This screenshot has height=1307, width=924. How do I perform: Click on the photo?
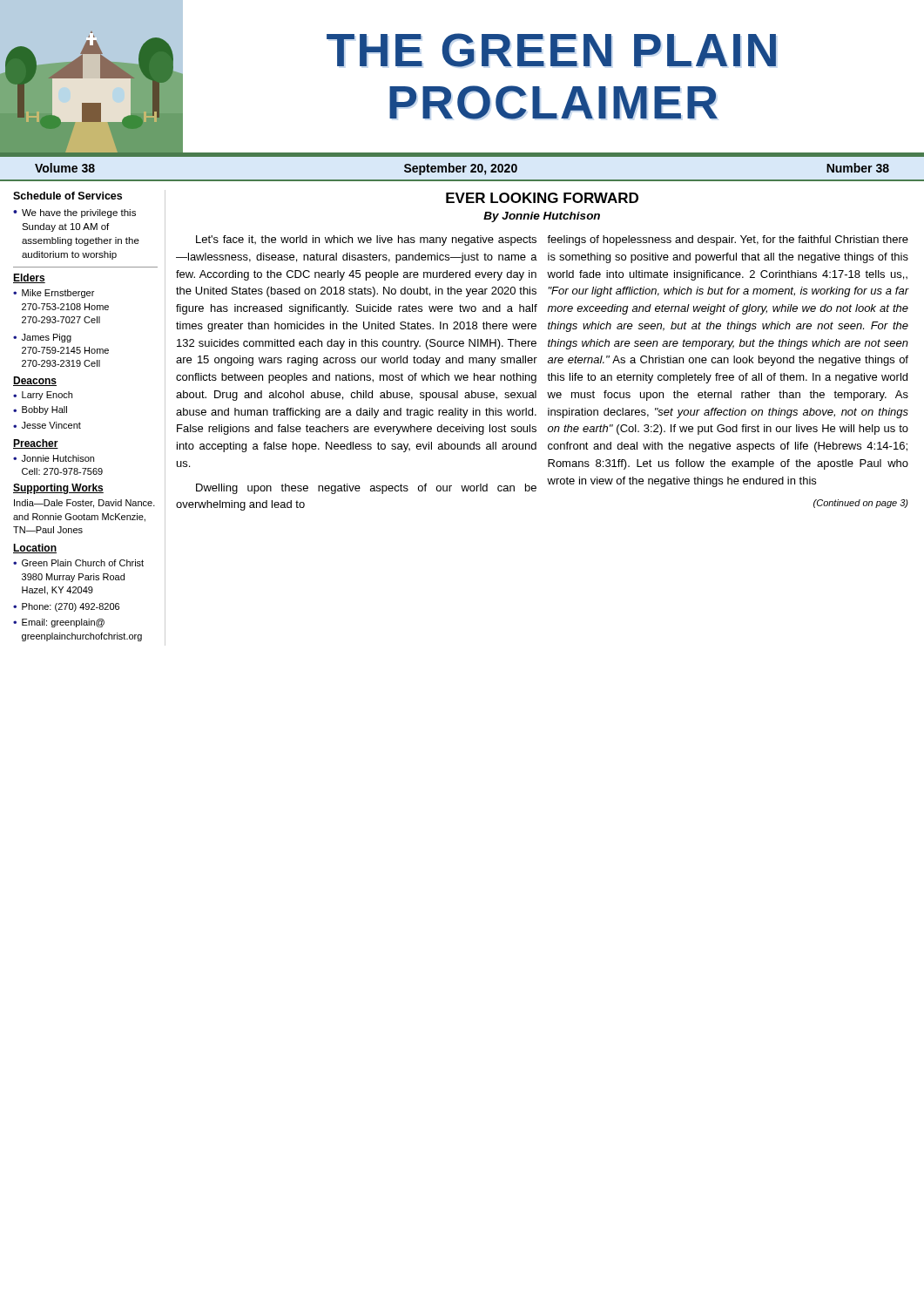tap(91, 76)
